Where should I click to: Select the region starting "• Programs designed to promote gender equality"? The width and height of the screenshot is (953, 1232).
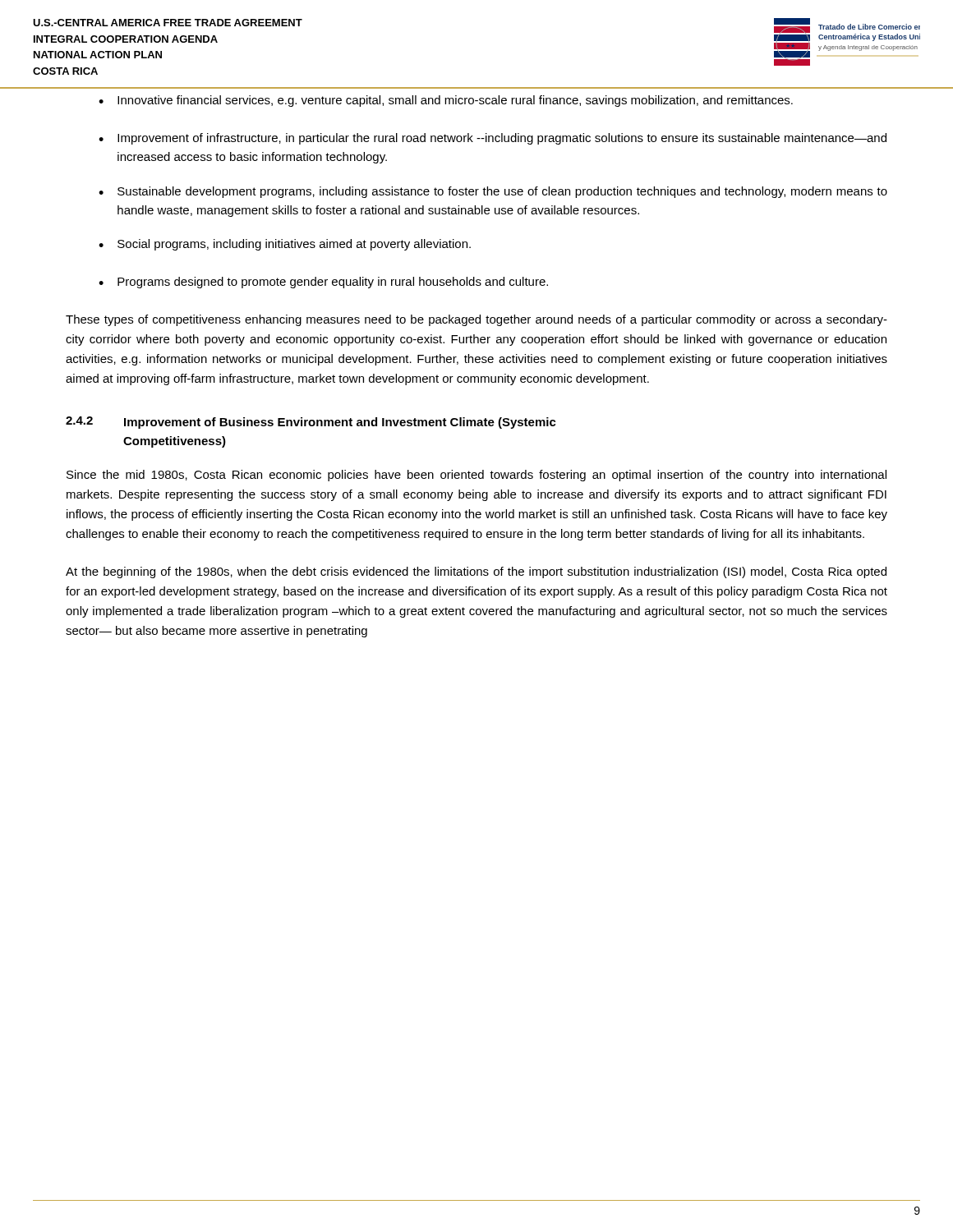coord(324,283)
